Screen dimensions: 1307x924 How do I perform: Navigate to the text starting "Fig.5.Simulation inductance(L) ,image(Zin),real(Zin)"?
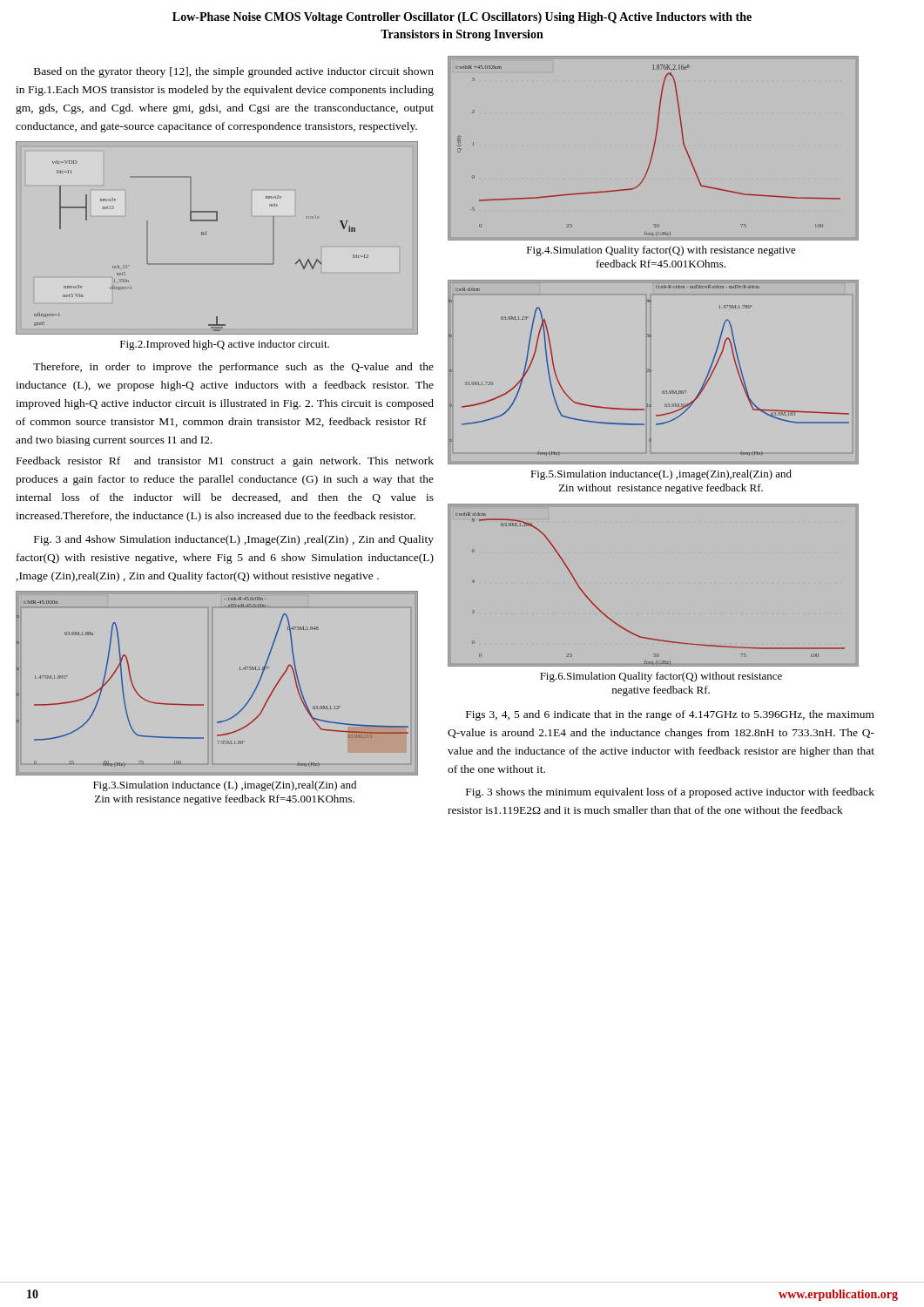[661, 481]
